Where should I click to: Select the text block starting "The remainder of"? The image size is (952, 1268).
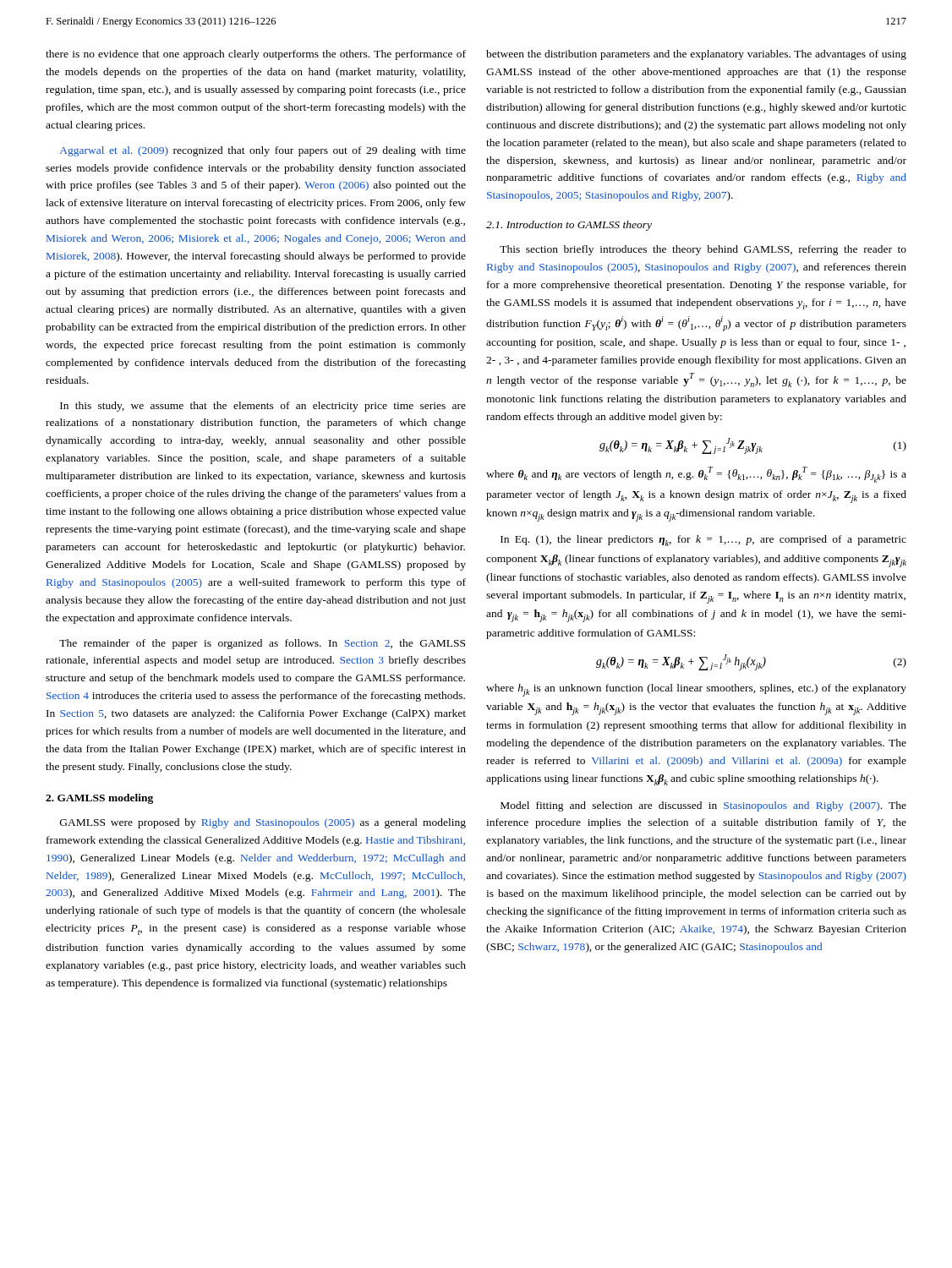256,705
